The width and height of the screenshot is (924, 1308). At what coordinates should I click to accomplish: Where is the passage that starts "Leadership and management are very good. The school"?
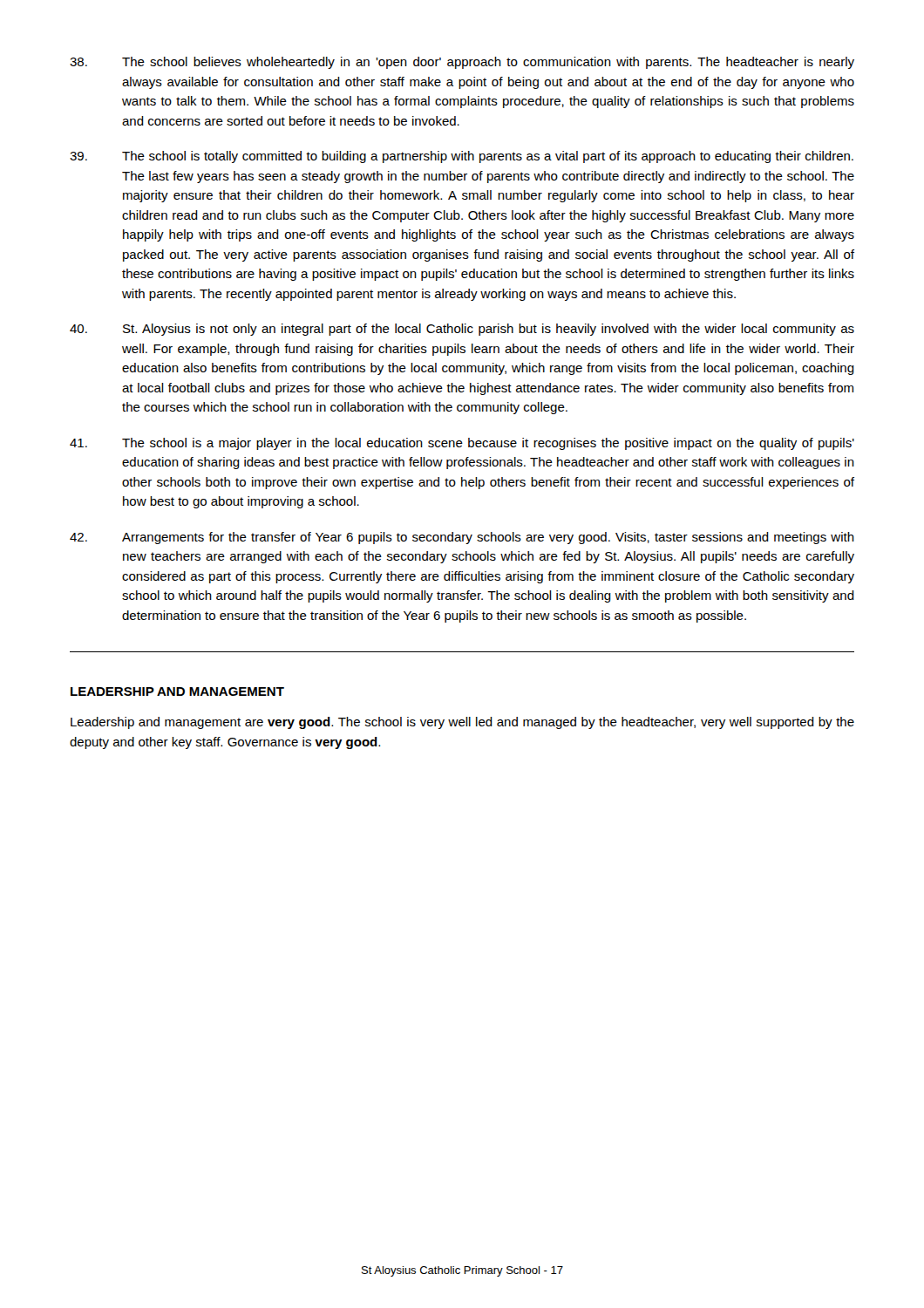click(462, 731)
